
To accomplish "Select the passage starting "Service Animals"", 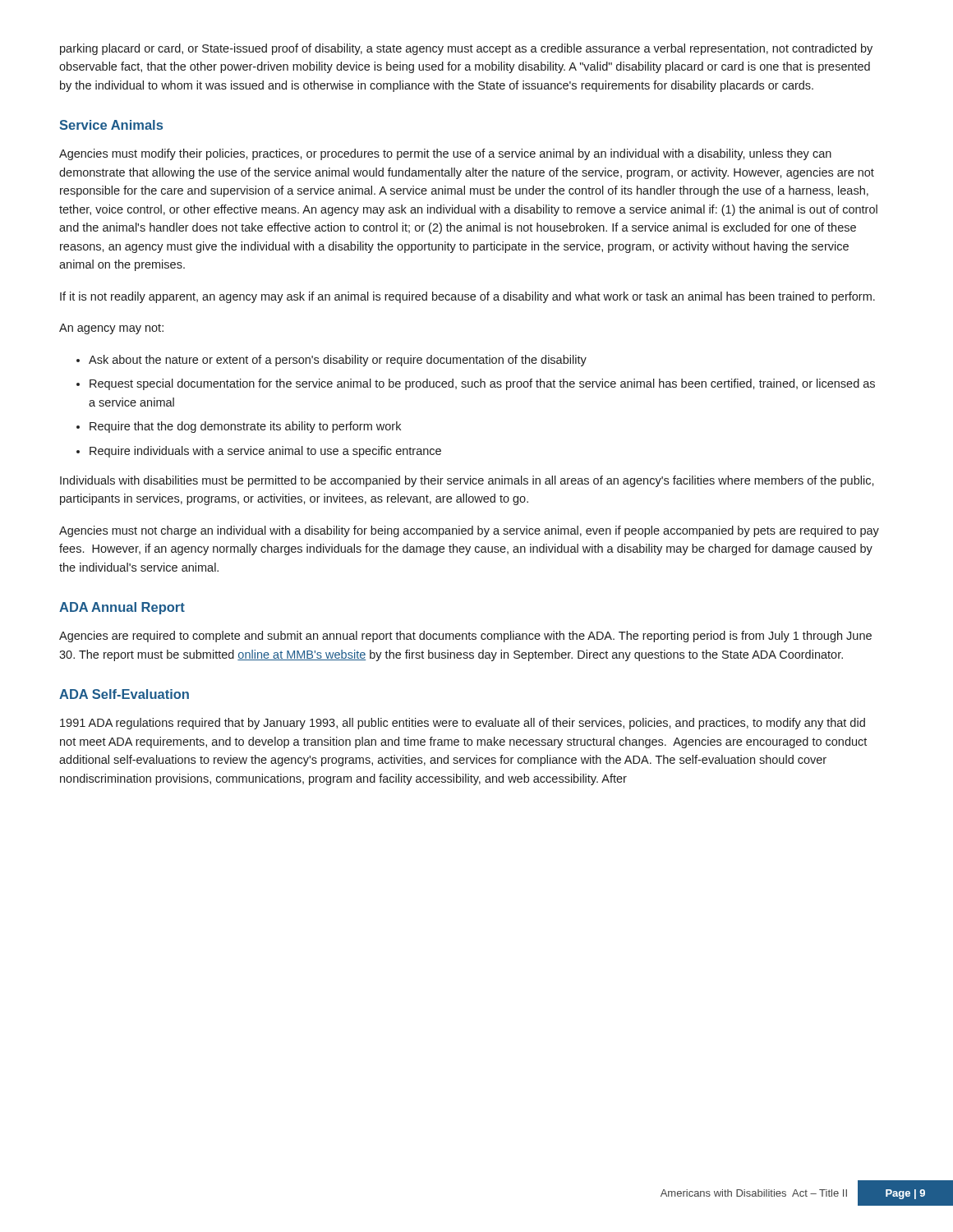I will pos(111,125).
